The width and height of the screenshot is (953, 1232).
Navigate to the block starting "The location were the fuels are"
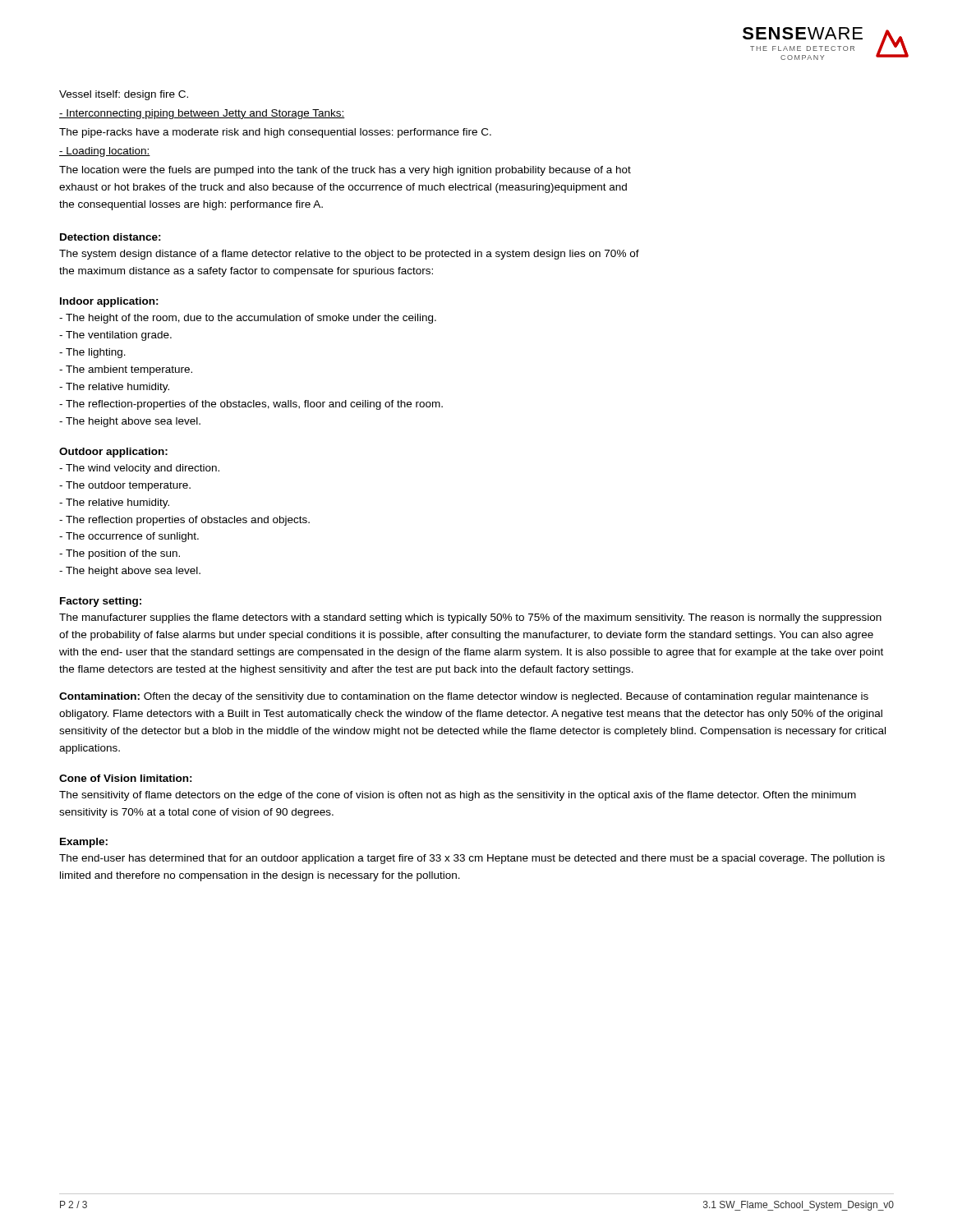point(476,187)
